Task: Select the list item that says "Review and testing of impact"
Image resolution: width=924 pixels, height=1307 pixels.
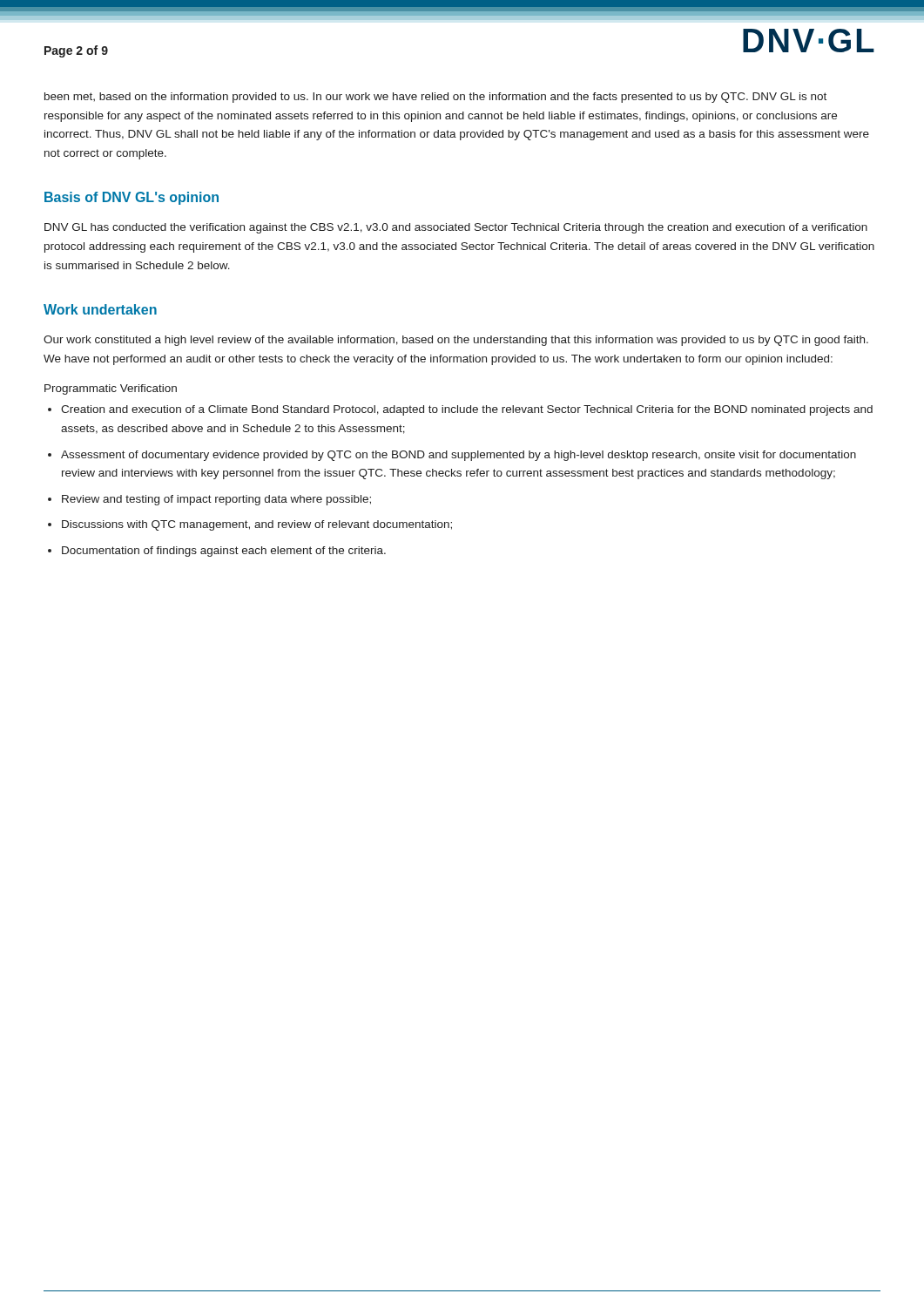Action: click(x=216, y=499)
